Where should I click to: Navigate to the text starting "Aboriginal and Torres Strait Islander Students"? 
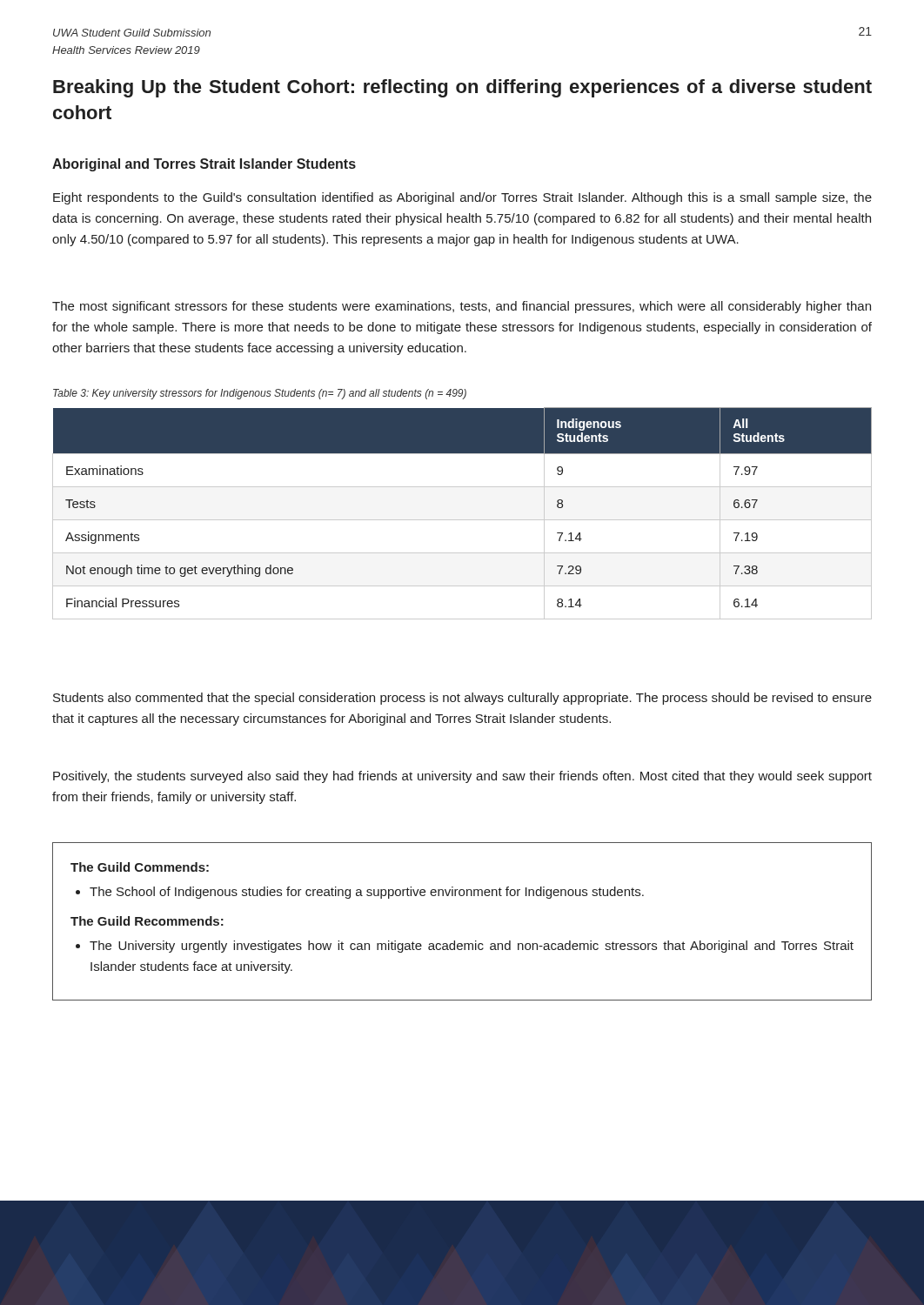(x=204, y=164)
